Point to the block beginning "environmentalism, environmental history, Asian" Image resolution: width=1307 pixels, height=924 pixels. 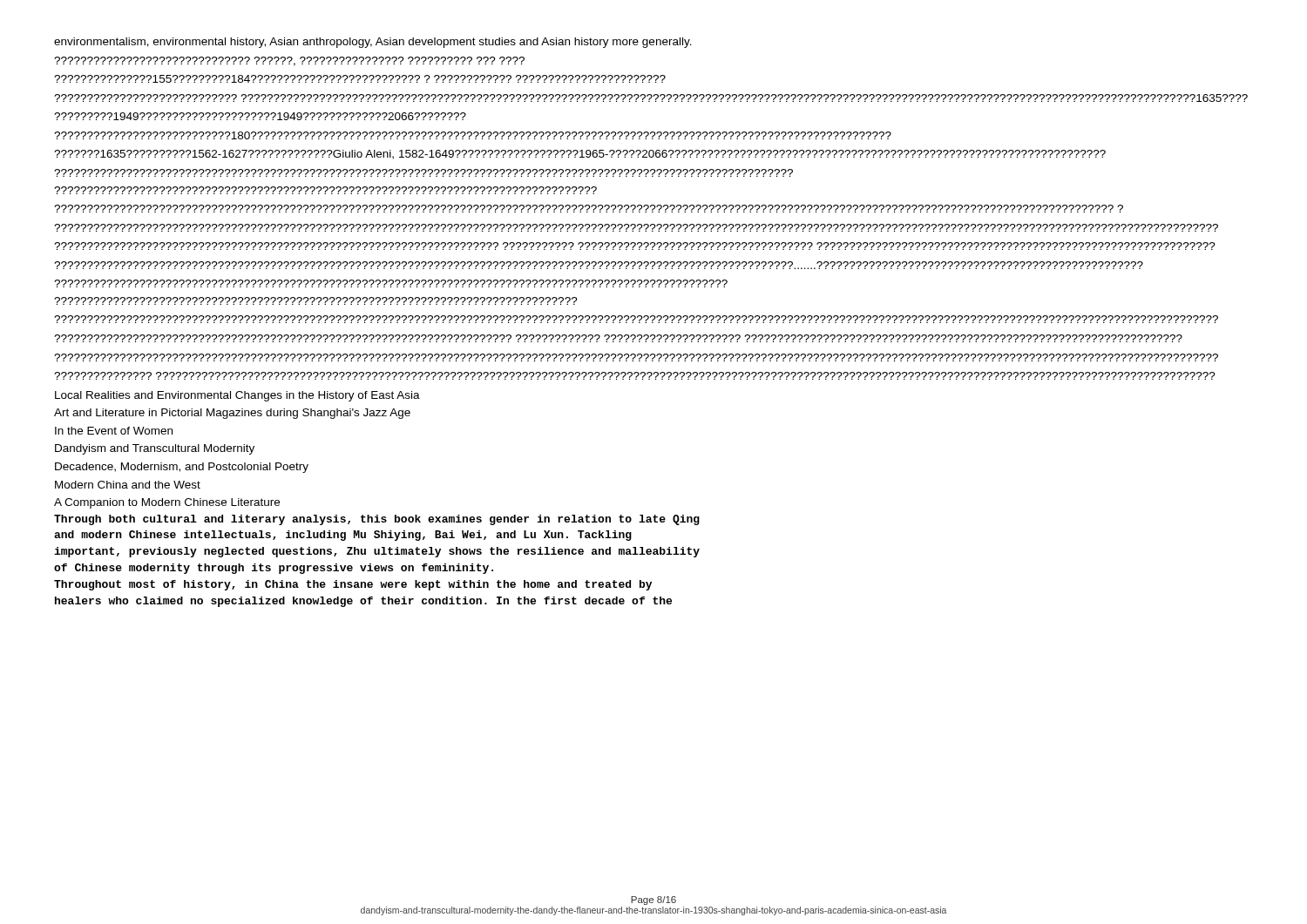(x=373, y=41)
